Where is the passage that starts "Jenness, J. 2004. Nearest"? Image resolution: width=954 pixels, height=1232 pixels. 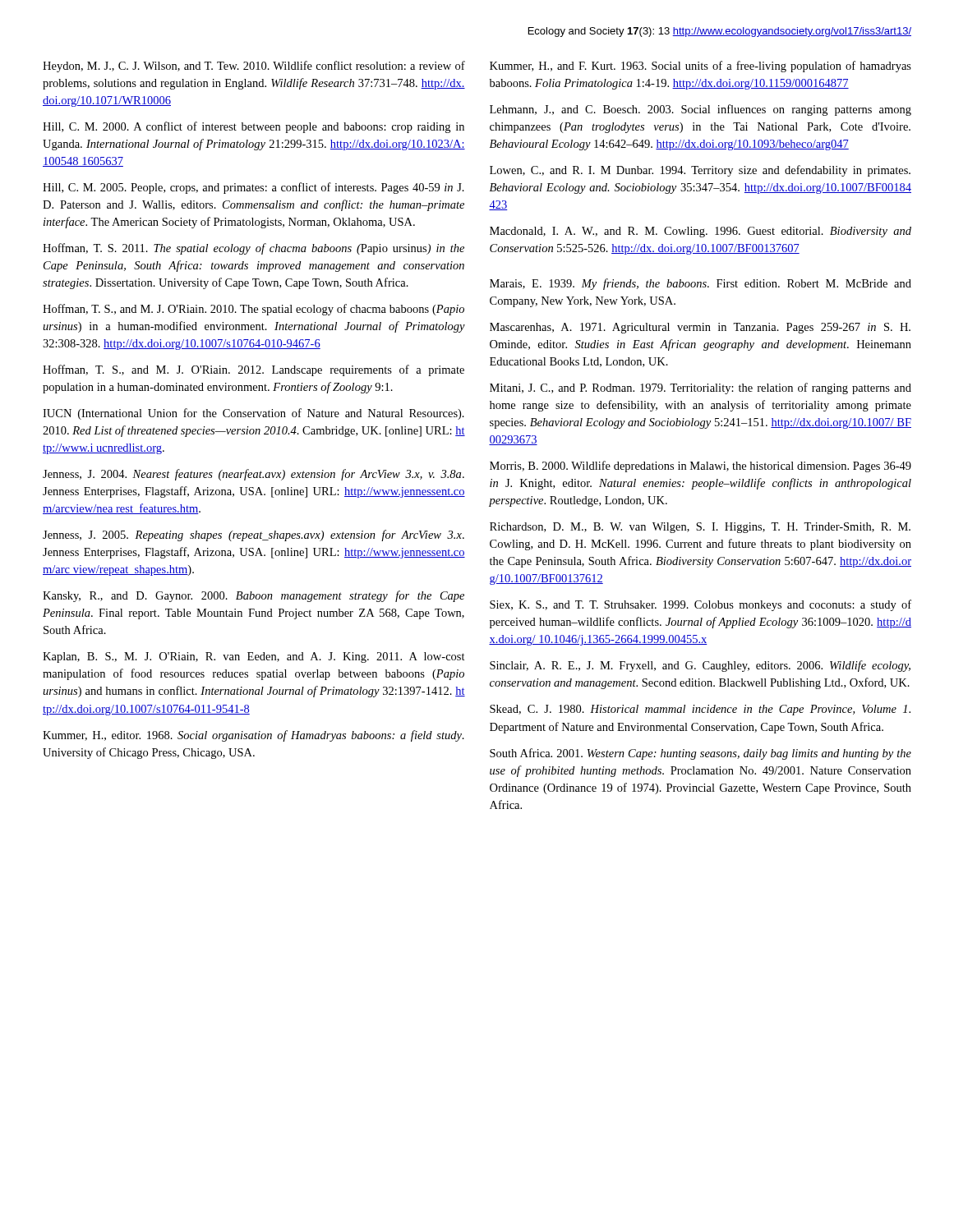(x=254, y=491)
